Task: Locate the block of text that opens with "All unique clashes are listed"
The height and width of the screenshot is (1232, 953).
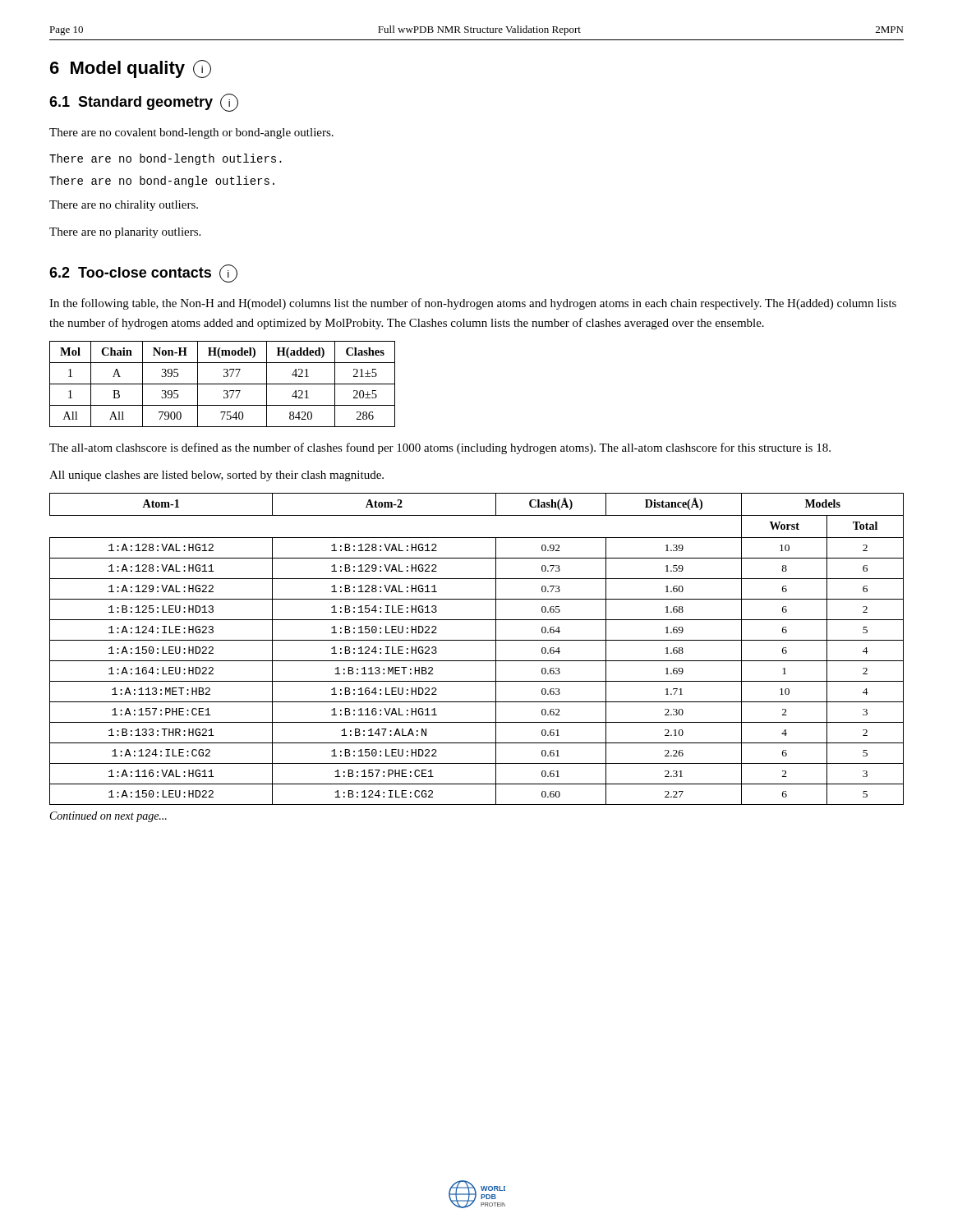Action: click(216, 476)
